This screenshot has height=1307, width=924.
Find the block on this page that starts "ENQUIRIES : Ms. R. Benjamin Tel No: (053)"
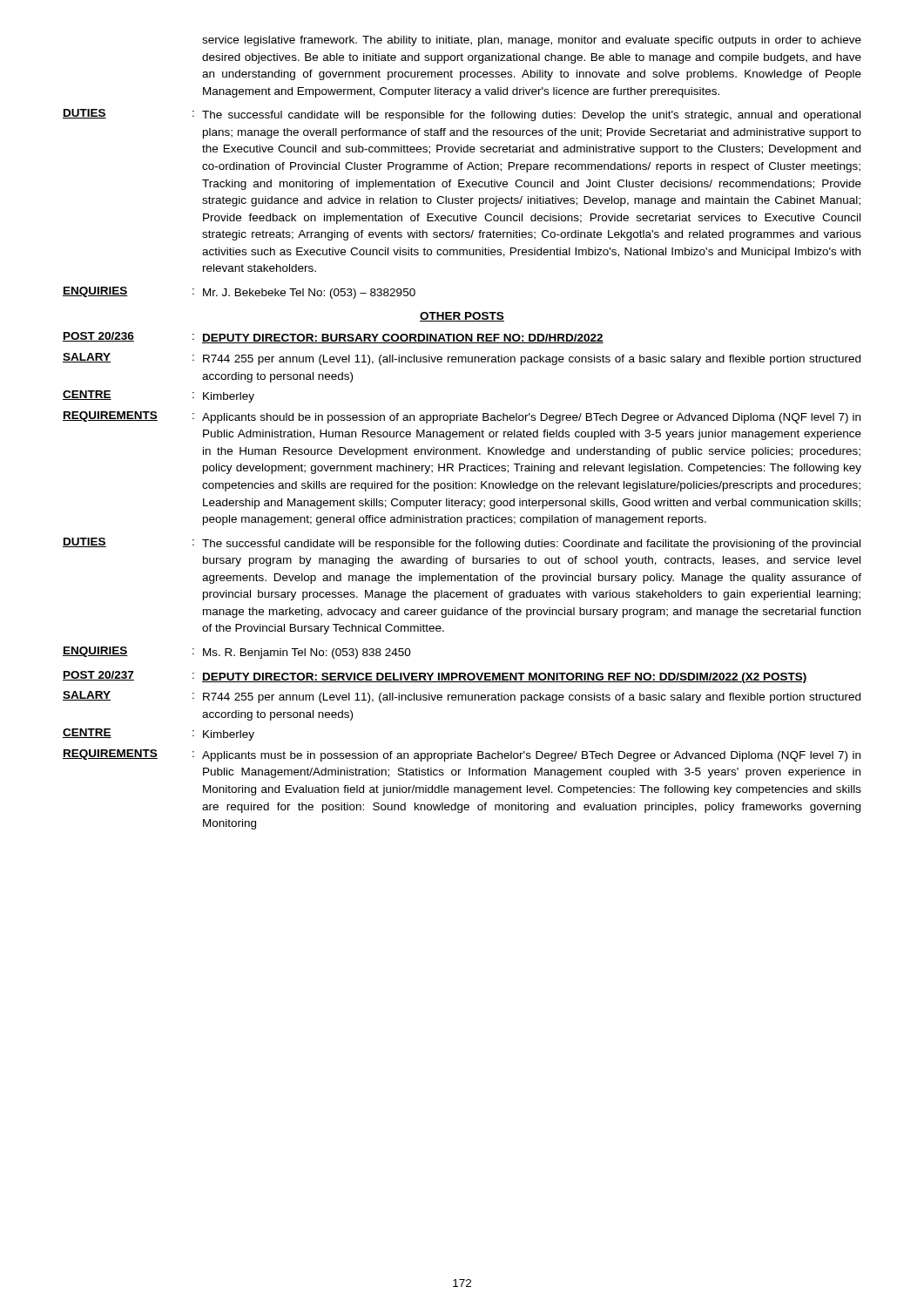[x=237, y=653]
